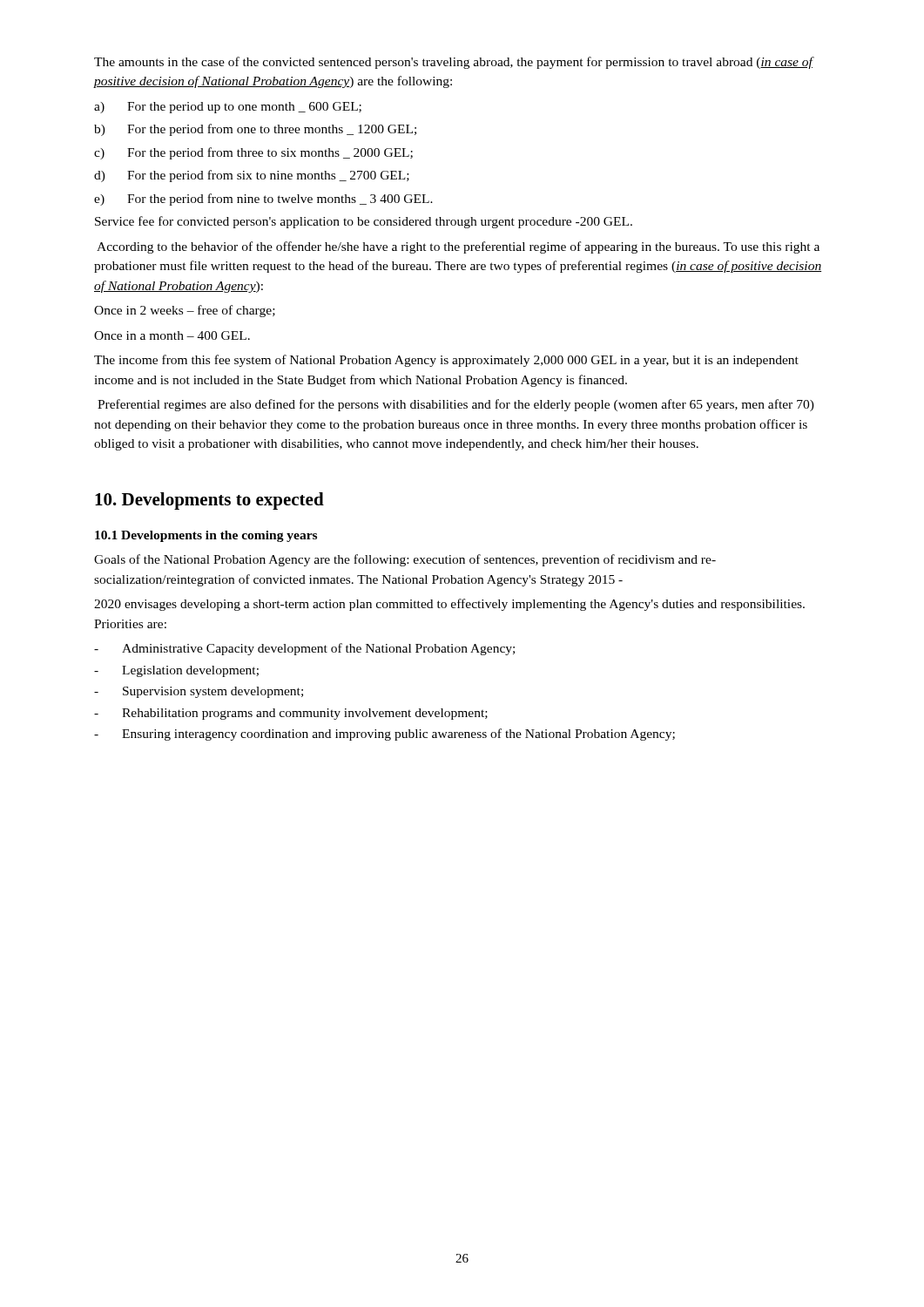Click the passage that begins "The income from this fee"

pyautogui.click(x=462, y=370)
